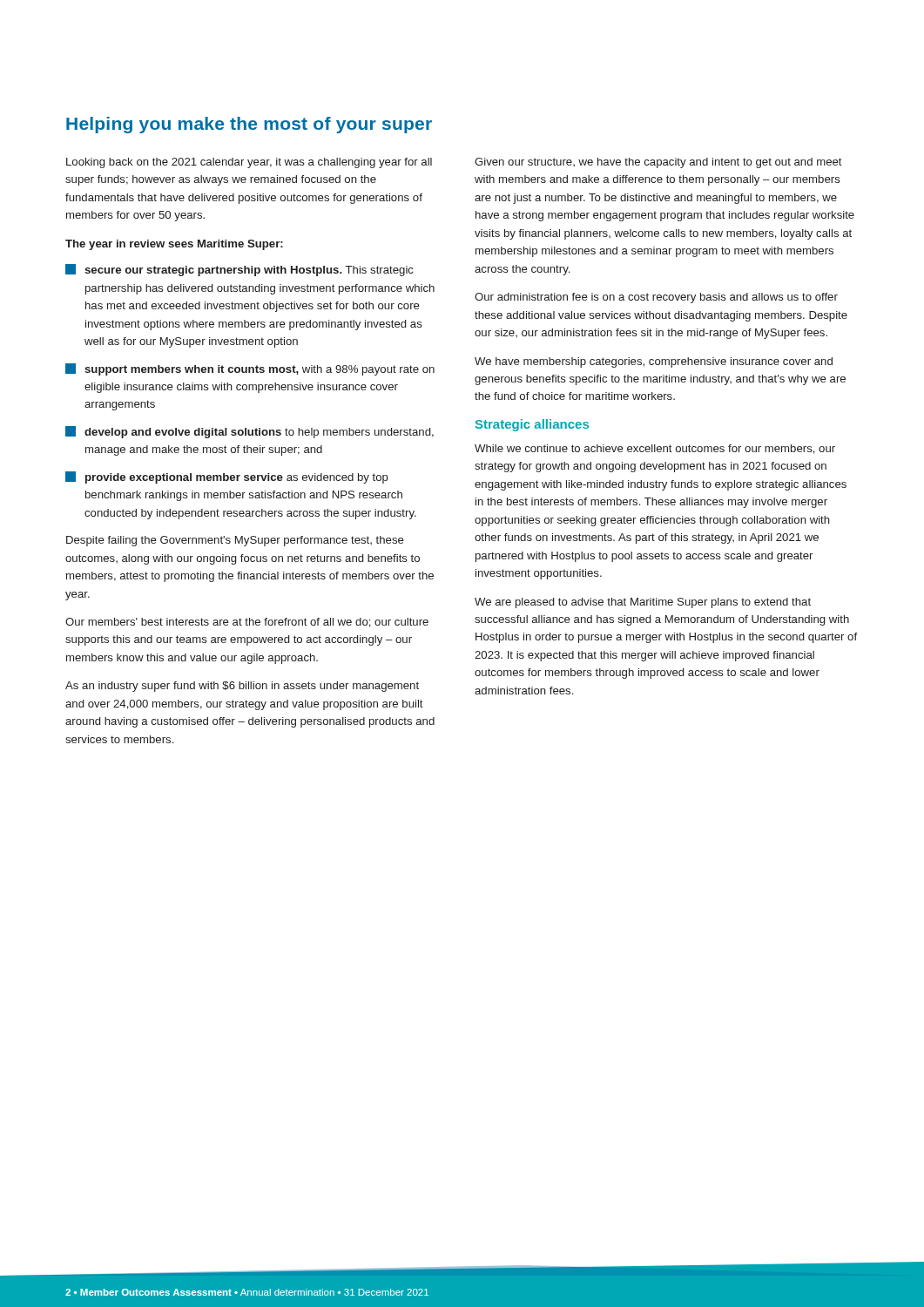Viewport: 924px width, 1307px height.
Task: Point to the block beginning "Our members' best interests are at"
Action: click(253, 640)
